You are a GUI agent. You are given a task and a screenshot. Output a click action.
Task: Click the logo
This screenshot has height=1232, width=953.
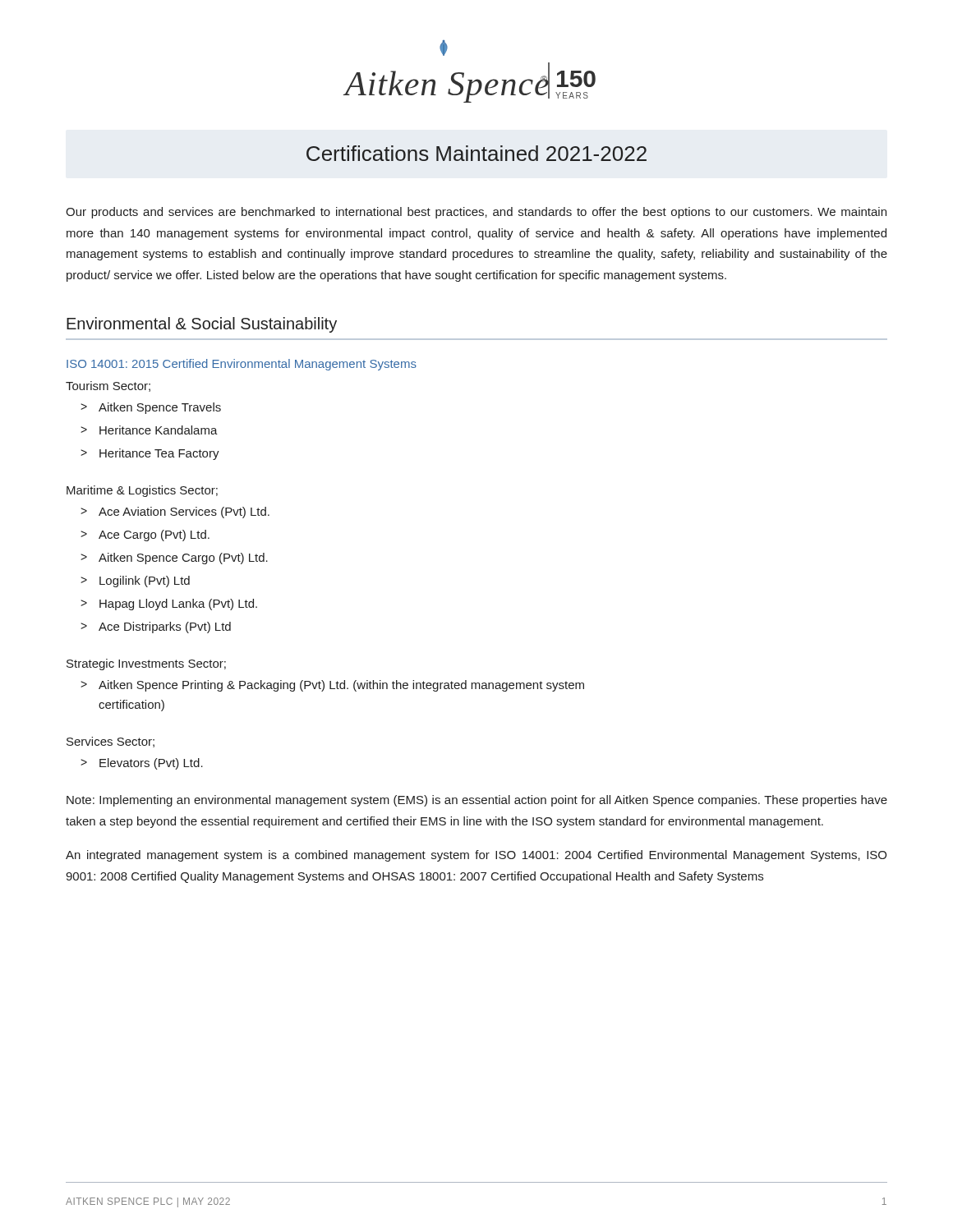coord(476,65)
